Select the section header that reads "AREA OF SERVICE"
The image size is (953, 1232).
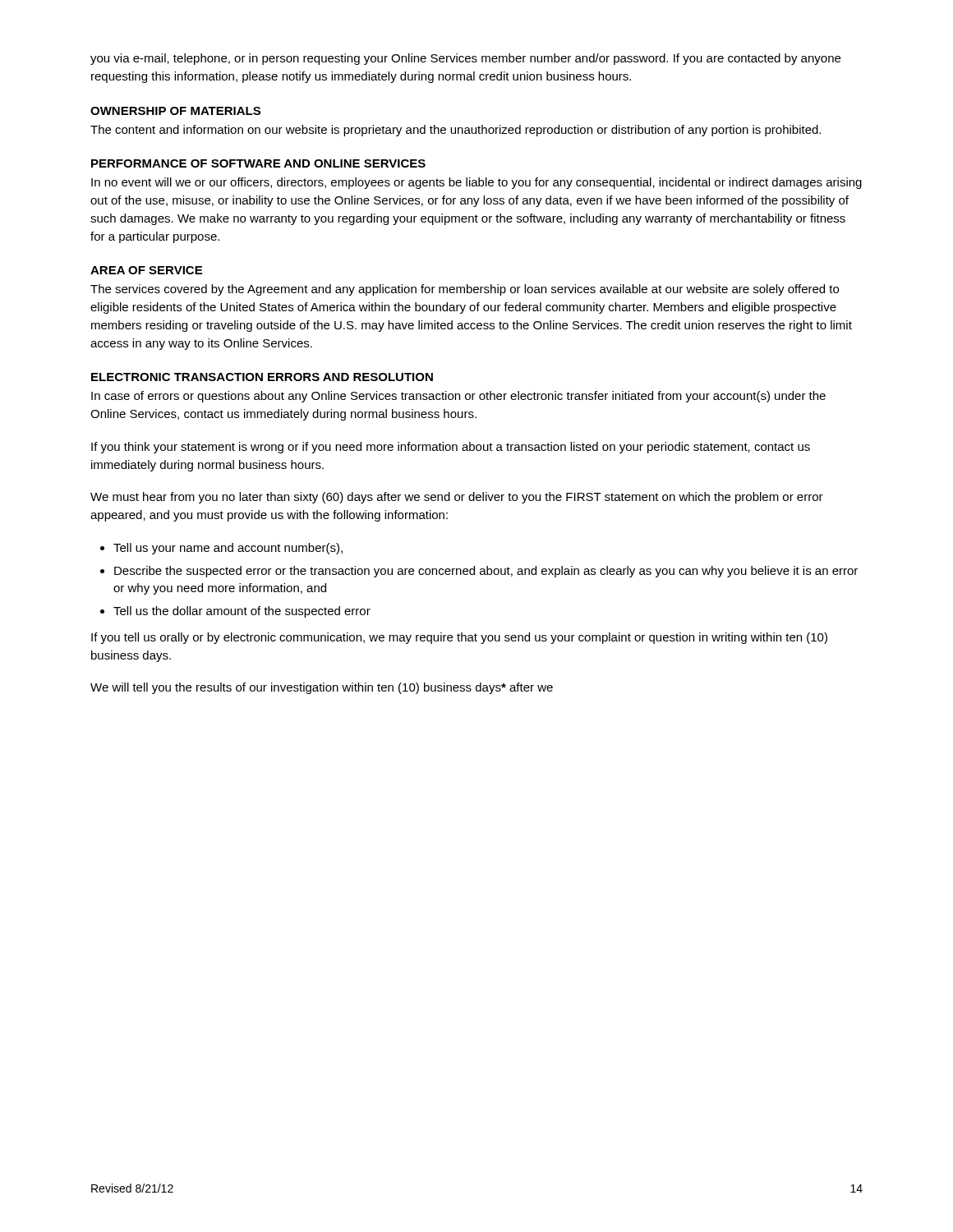(147, 270)
